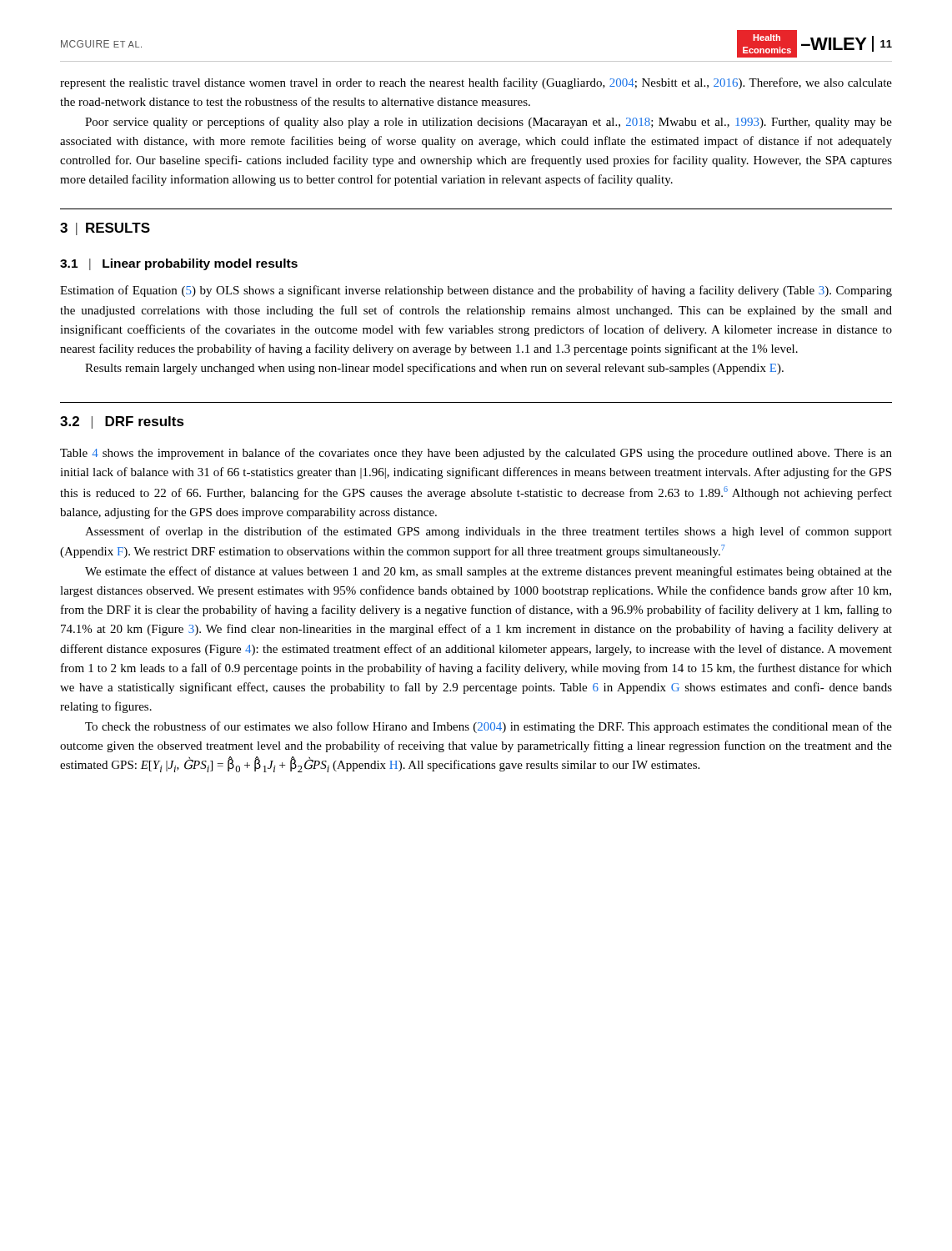The height and width of the screenshot is (1251, 952).
Task: Find the text block starting "Estimation of Equation (5) by OLS shows"
Action: tap(476, 320)
